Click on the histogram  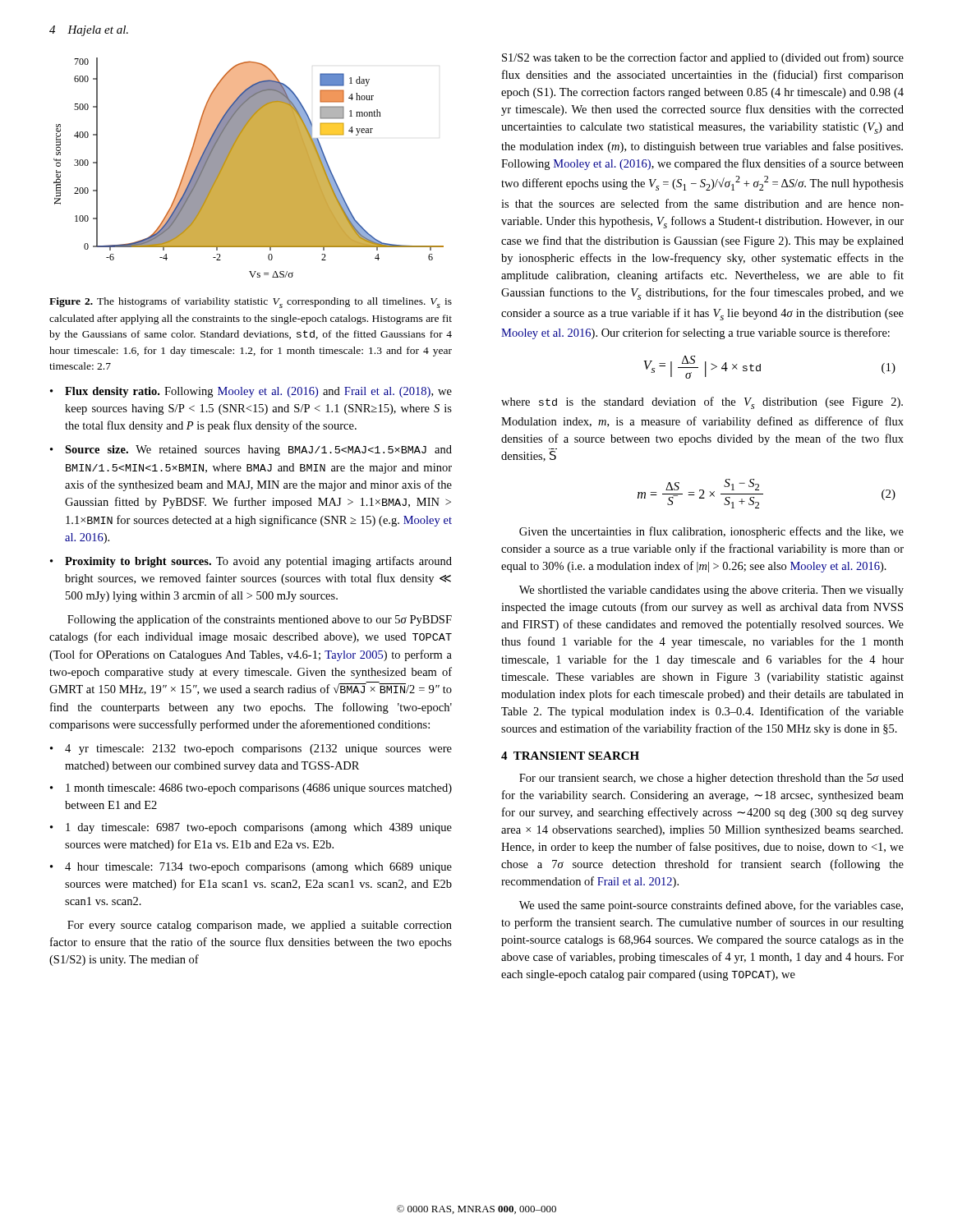251,170
